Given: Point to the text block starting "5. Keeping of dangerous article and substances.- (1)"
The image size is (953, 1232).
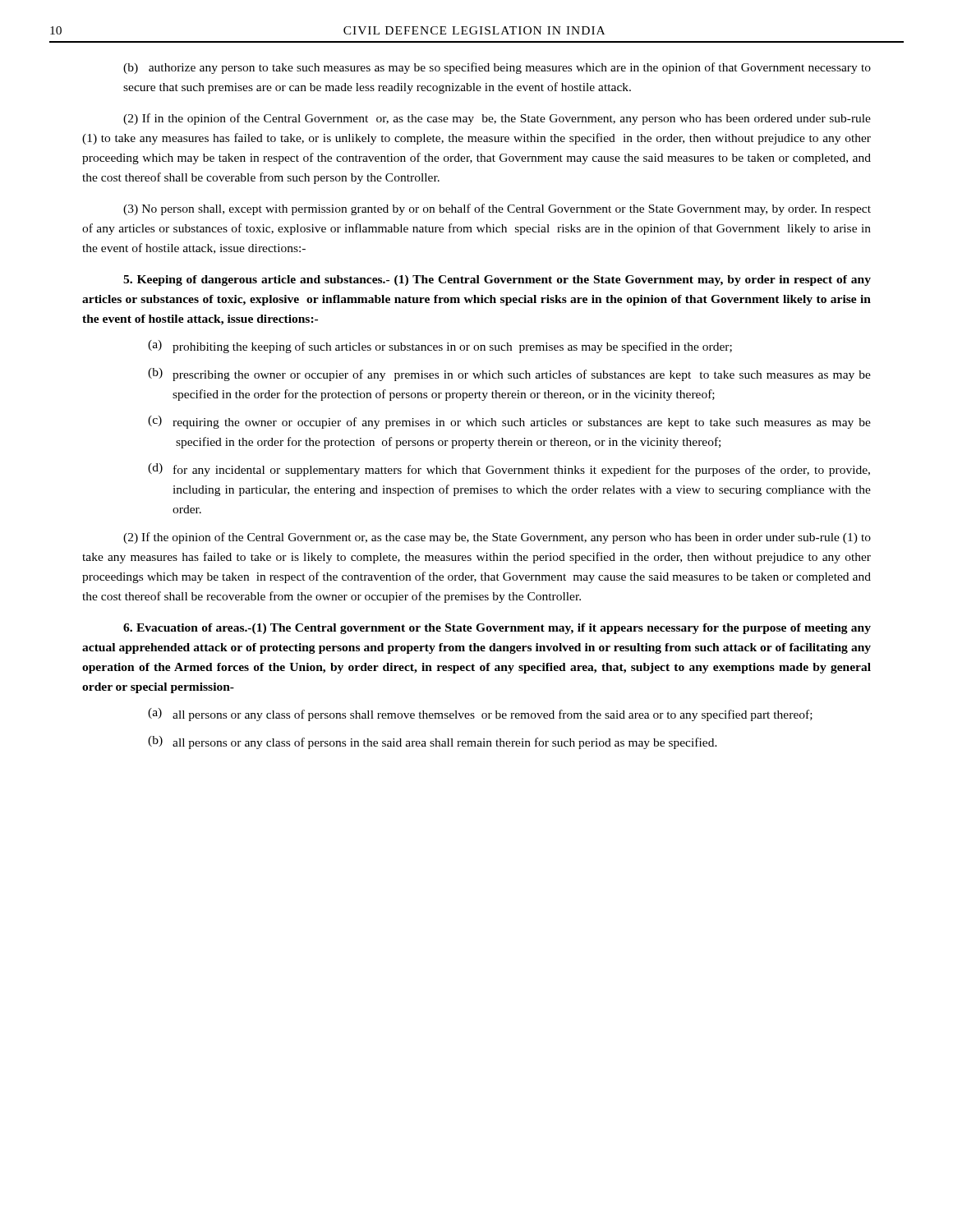Looking at the screenshot, I should click(476, 299).
